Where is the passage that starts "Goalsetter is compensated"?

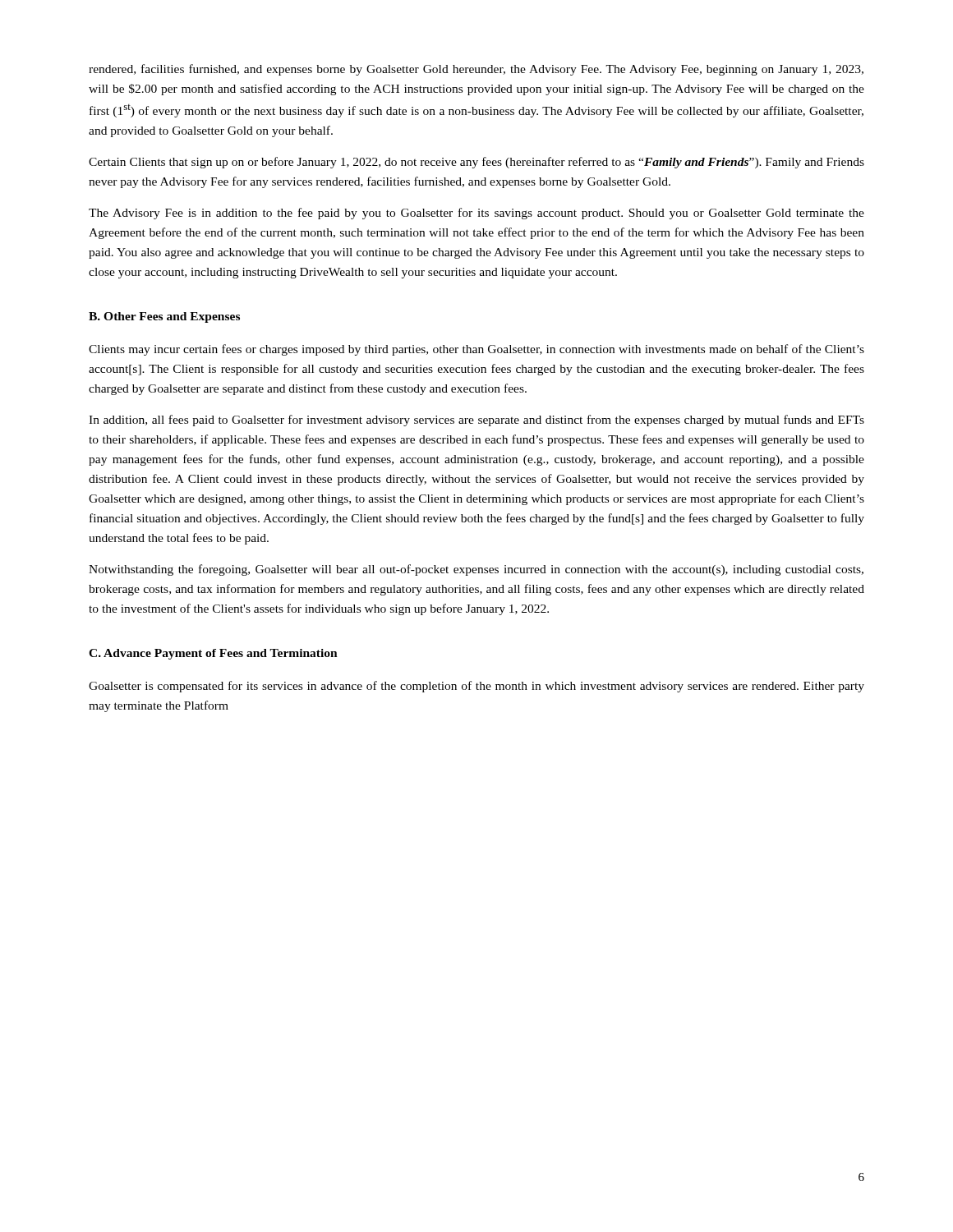476,695
